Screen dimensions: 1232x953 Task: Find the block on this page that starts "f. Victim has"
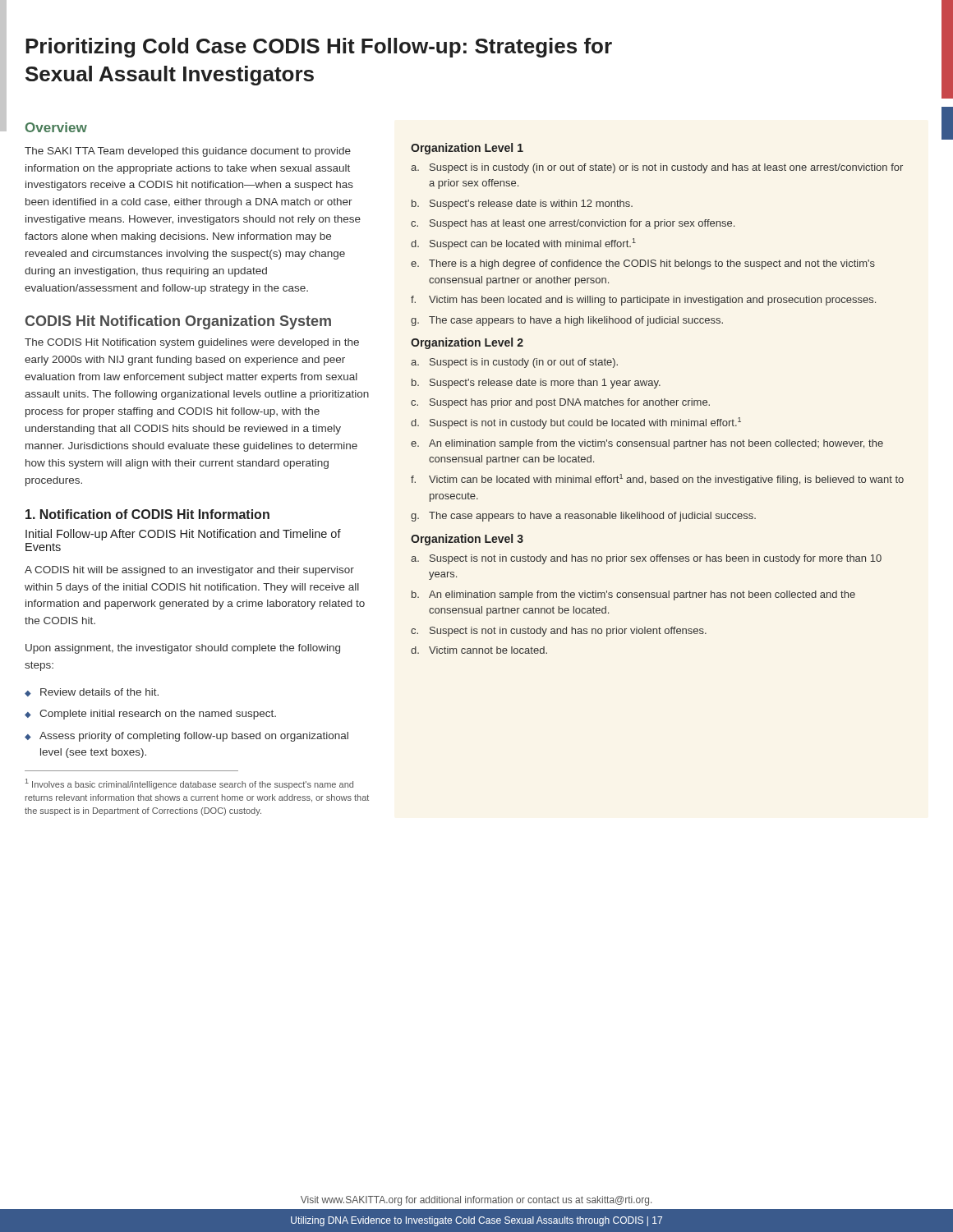pyautogui.click(x=644, y=300)
